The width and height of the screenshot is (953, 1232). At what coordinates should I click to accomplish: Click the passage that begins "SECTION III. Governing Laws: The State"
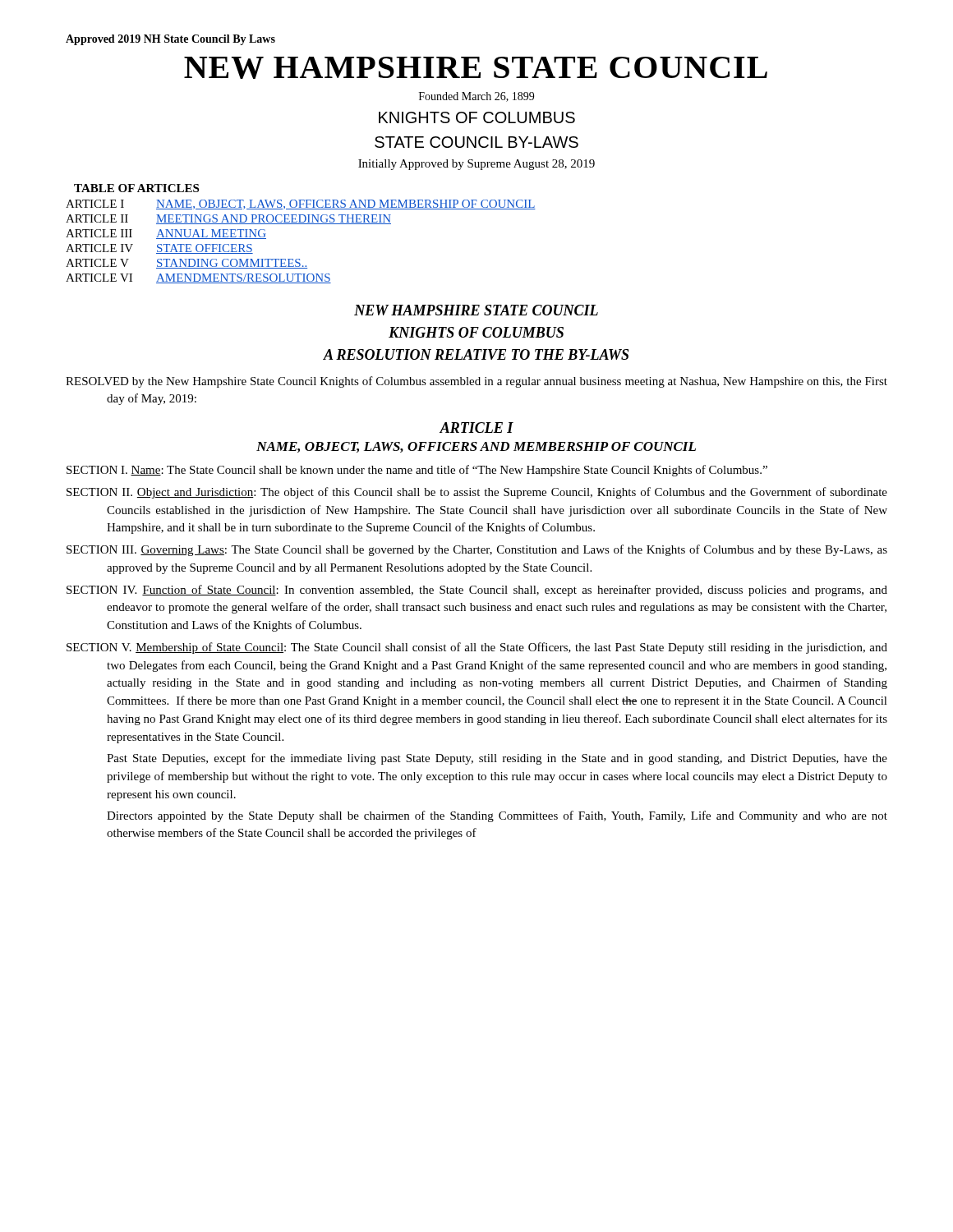(x=476, y=558)
